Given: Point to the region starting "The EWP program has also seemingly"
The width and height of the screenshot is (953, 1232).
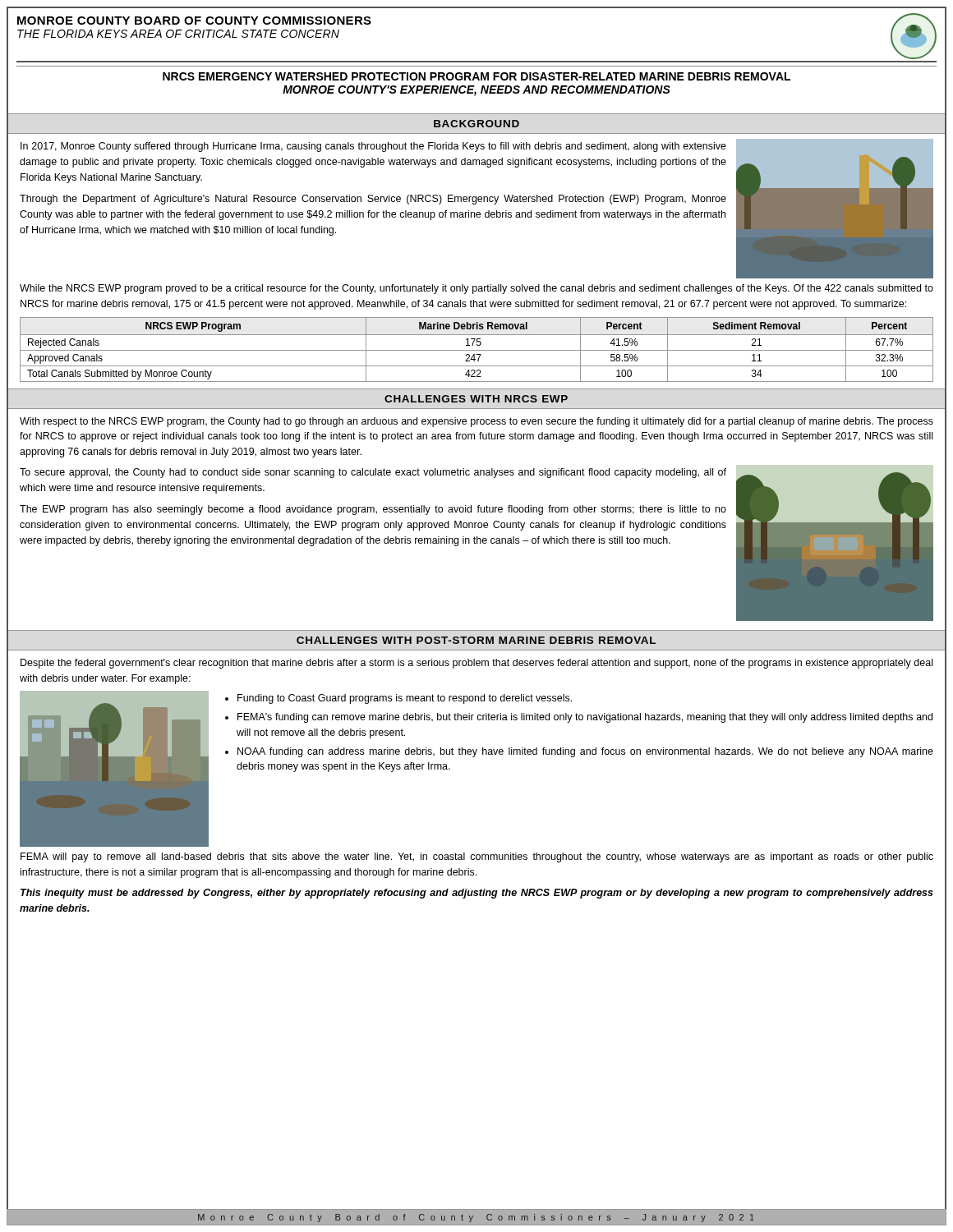Looking at the screenshot, I should click(373, 525).
